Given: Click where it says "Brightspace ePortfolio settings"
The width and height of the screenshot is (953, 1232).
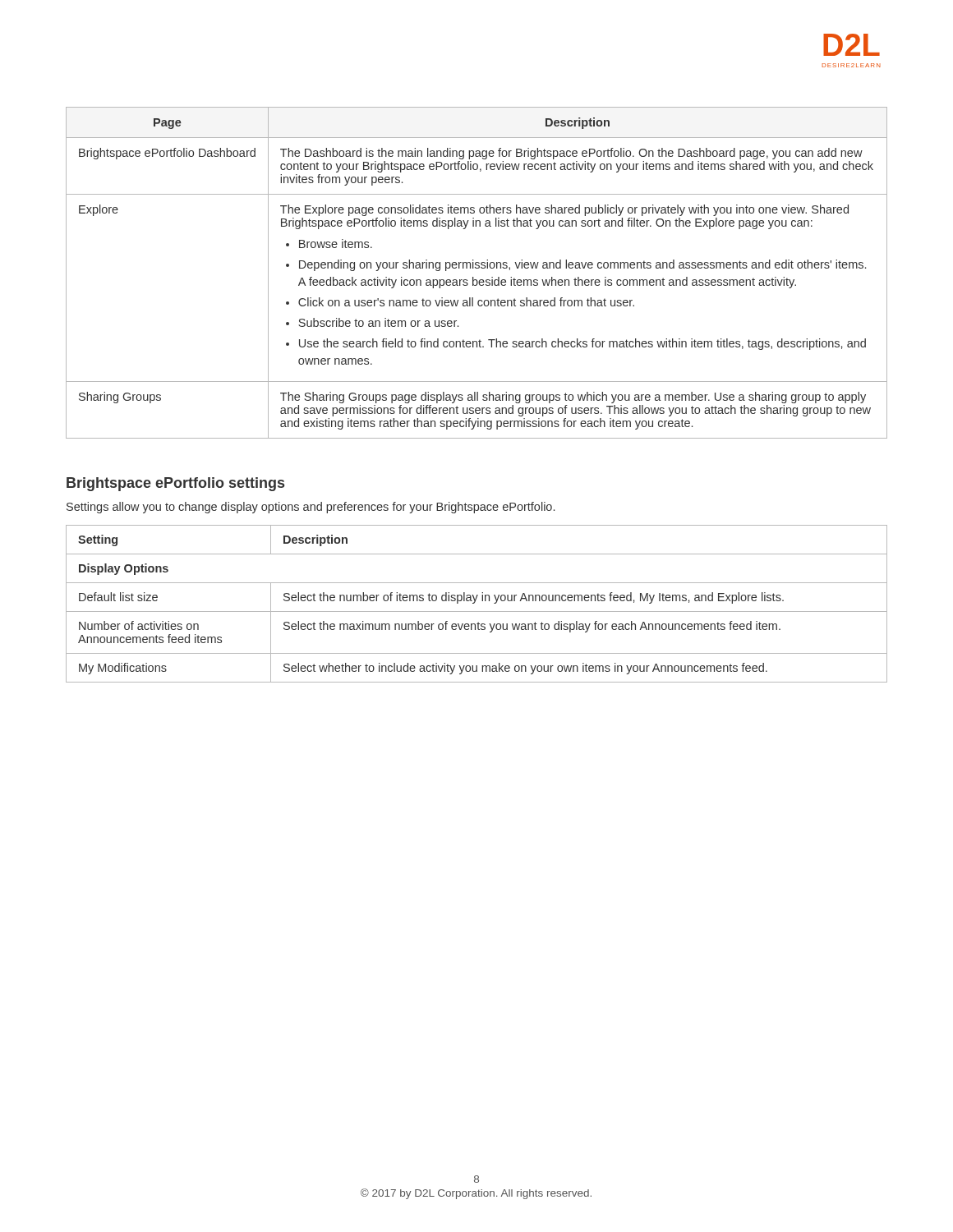Looking at the screenshot, I should [x=175, y=483].
